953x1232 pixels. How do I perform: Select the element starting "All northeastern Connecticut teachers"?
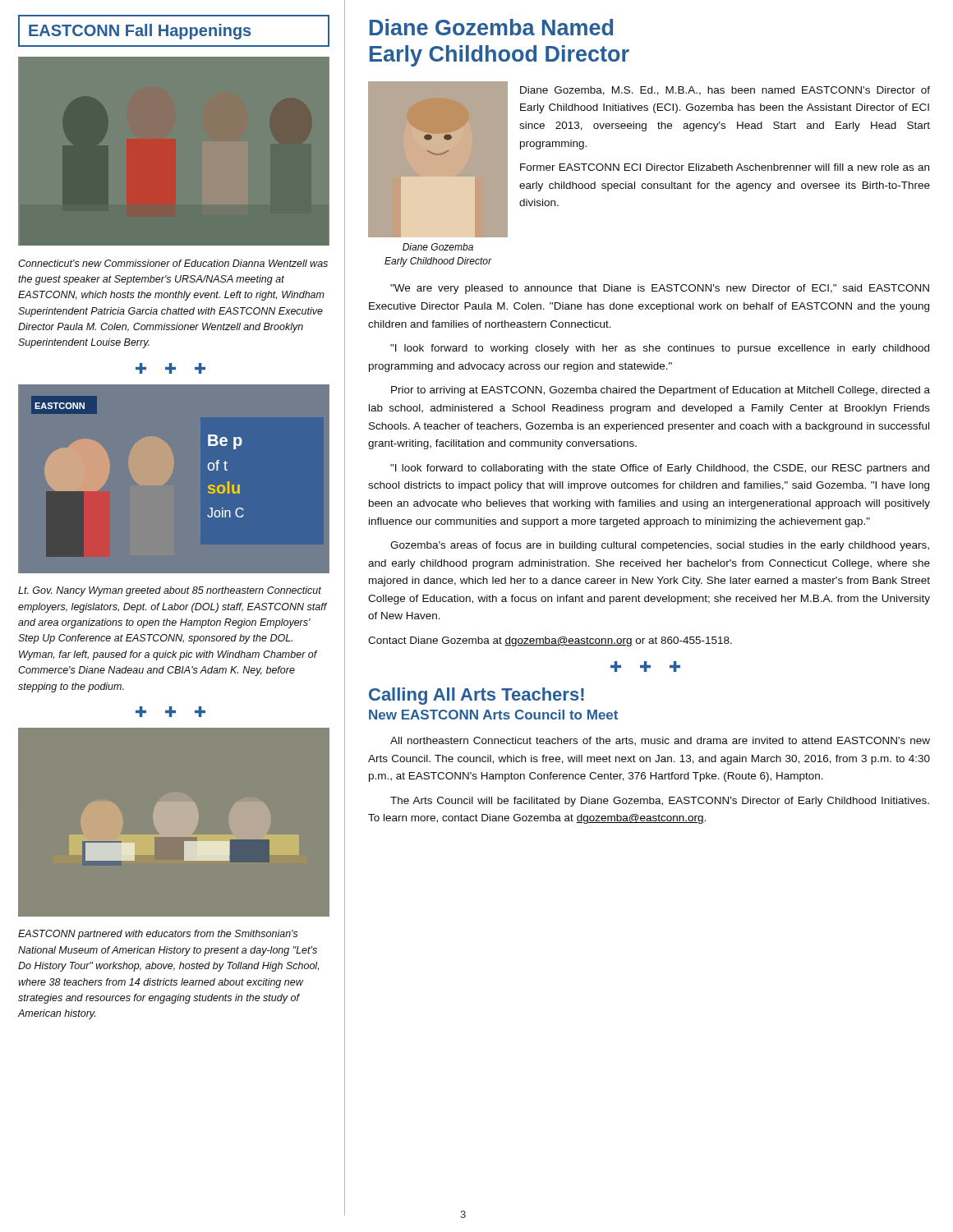tap(649, 779)
